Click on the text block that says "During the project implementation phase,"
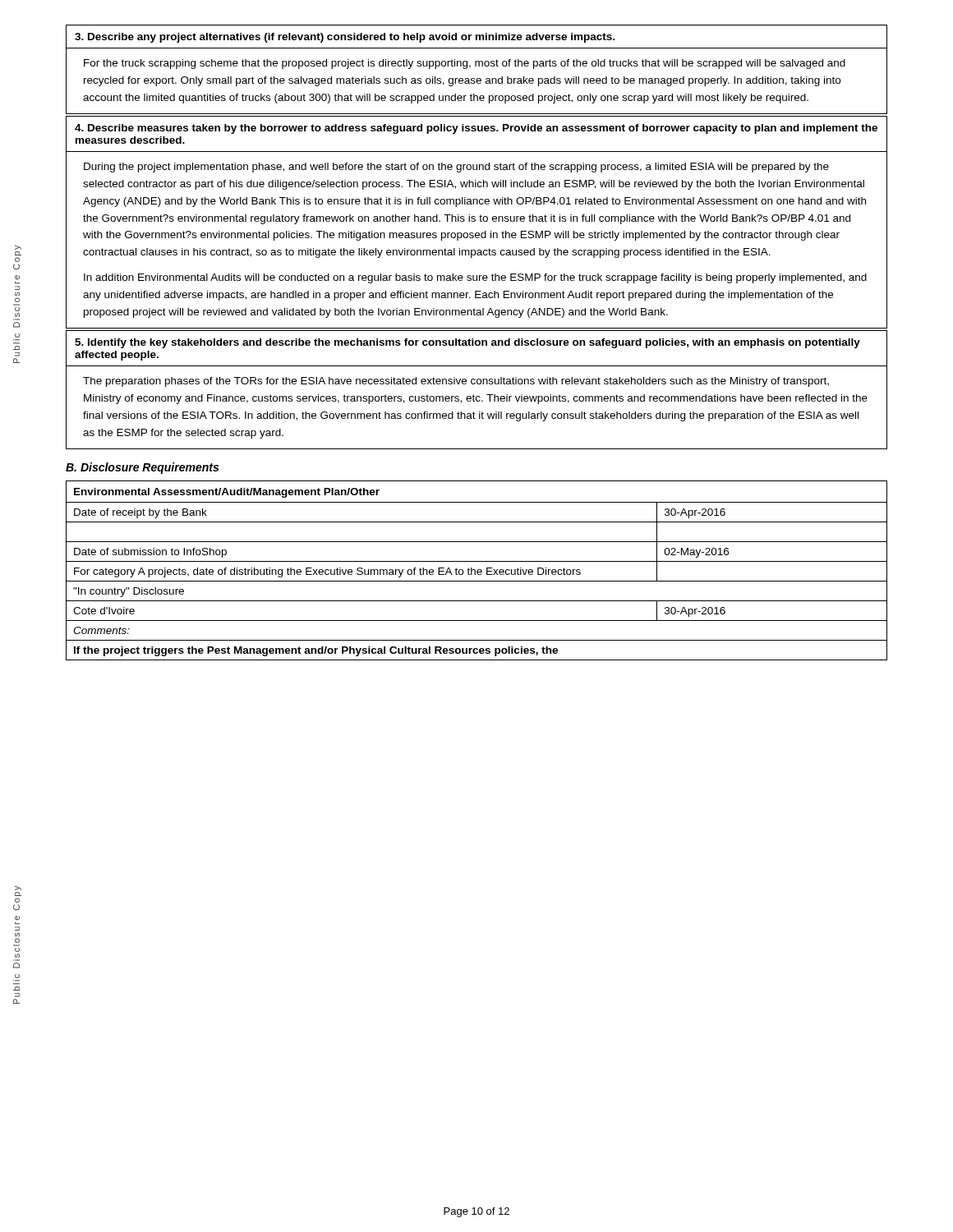The image size is (953, 1232). click(476, 240)
